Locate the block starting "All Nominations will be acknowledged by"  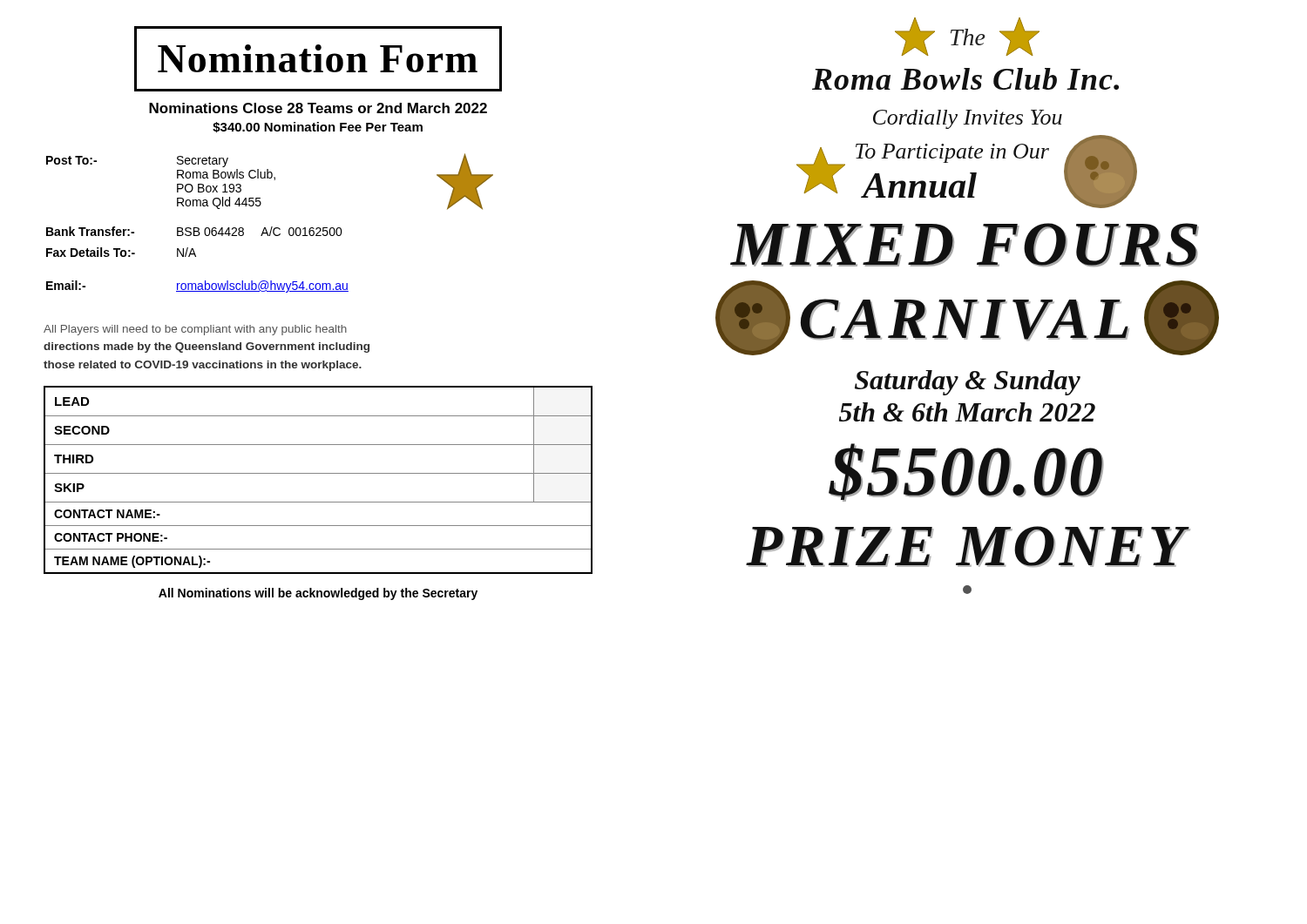pyautogui.click(x=318, y=593)
